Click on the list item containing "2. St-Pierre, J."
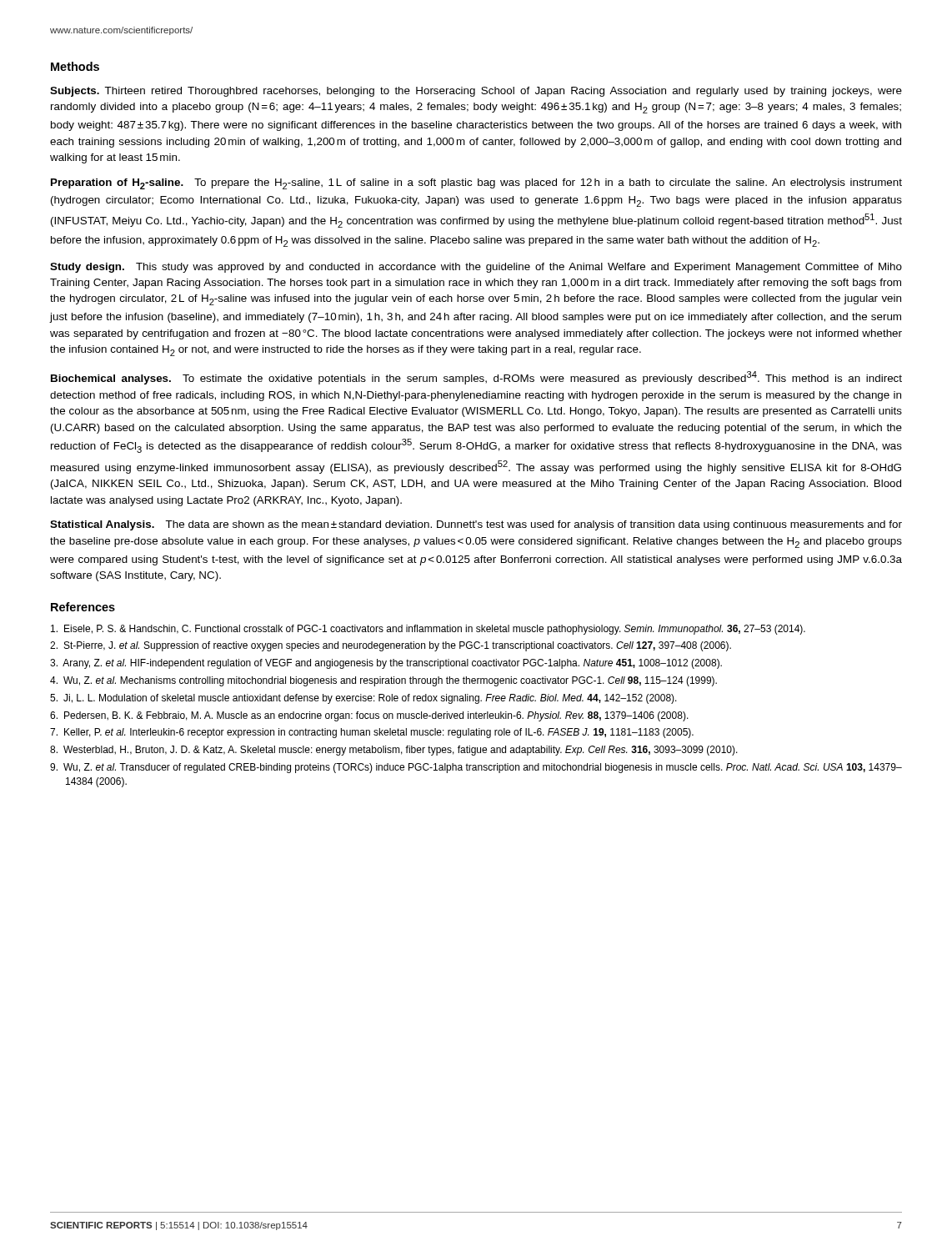Screen dimensions: 1251x952 click(x=391, y=646)
